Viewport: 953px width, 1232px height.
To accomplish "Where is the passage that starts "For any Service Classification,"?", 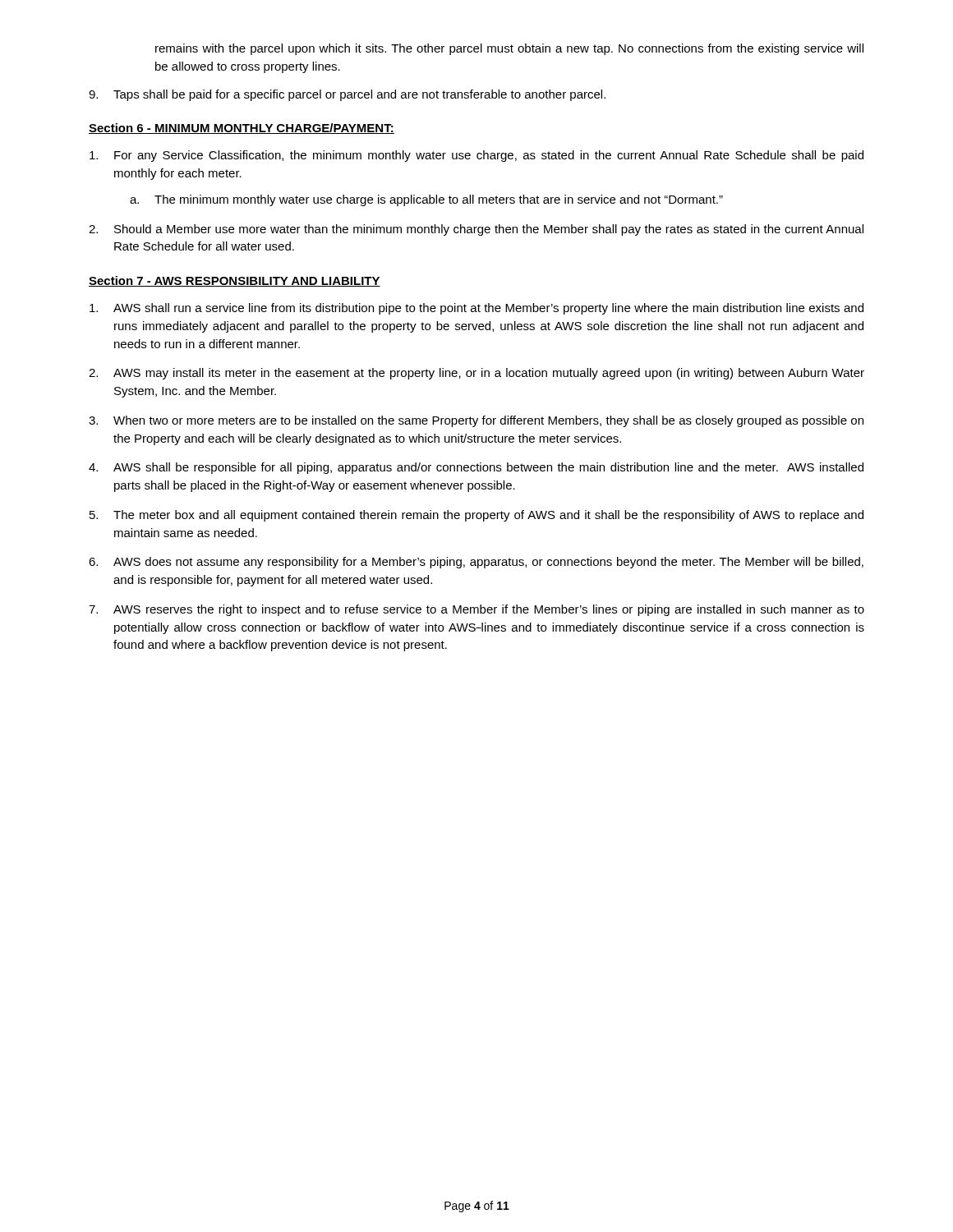I will (476, 156).
